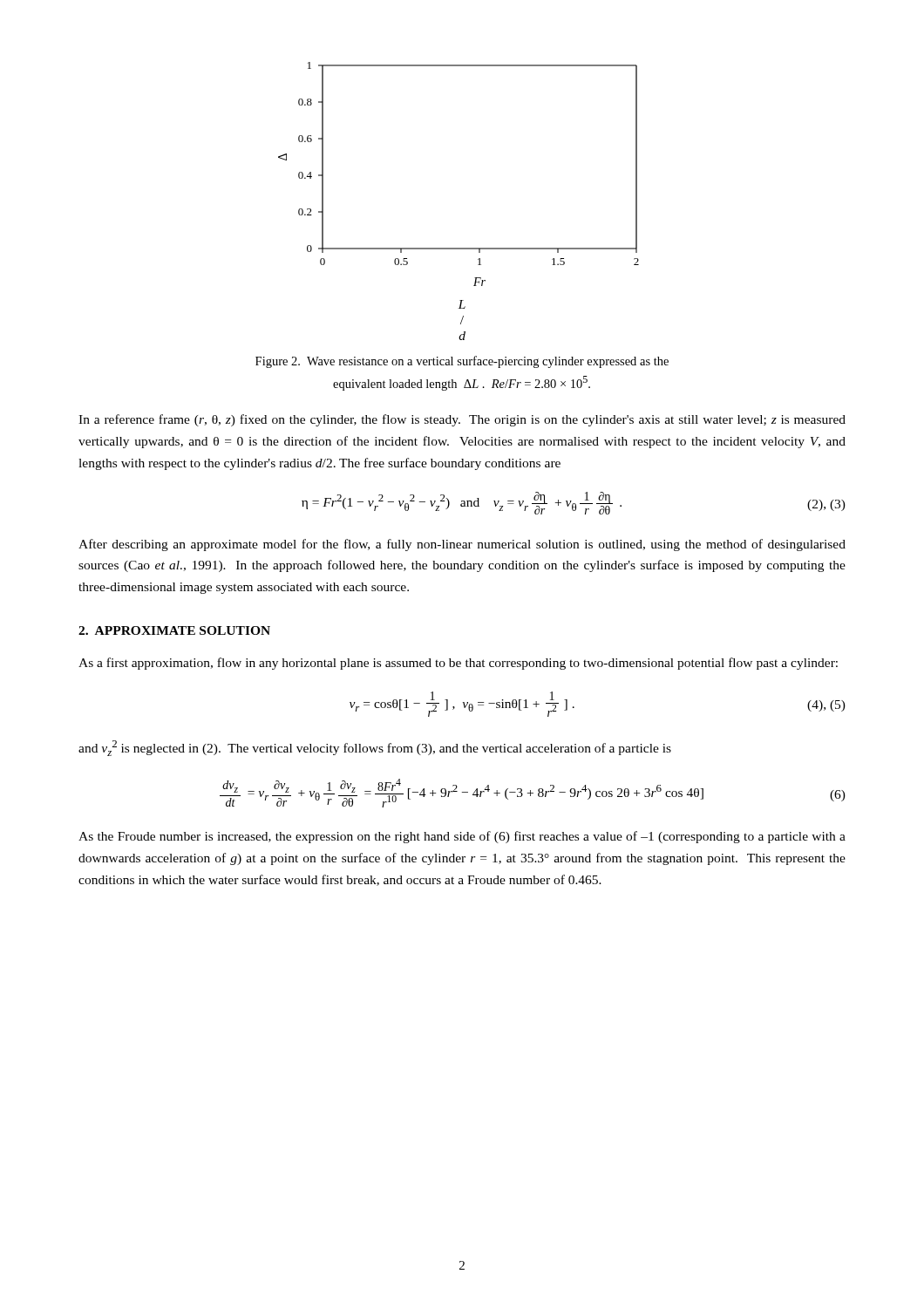Point to "2. APPROXIMATE SOLUTION"
Viewport: 924px width, 1308px height.
(x=174, y=630)
